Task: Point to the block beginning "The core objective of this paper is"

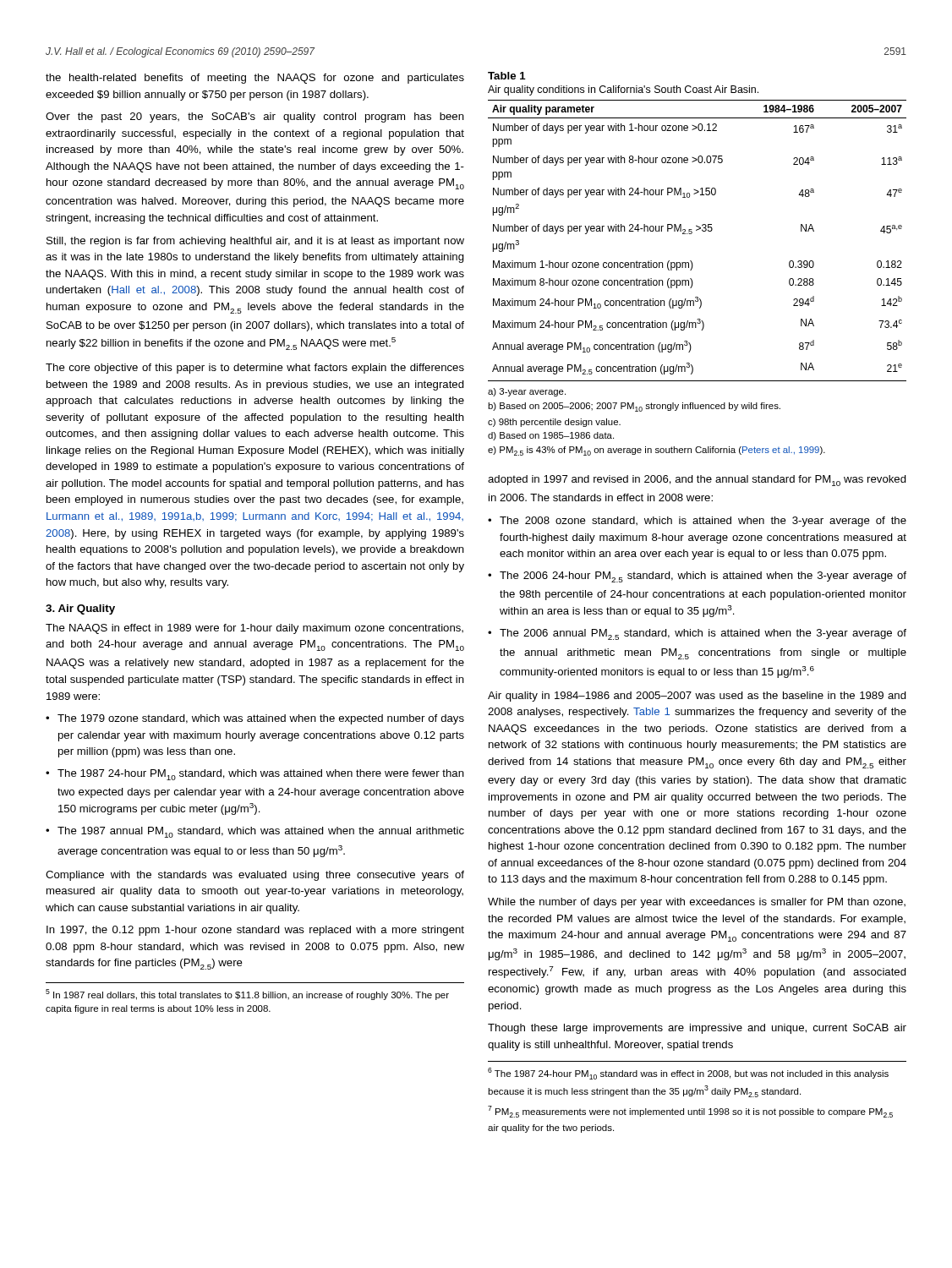Action: [255, 475]
